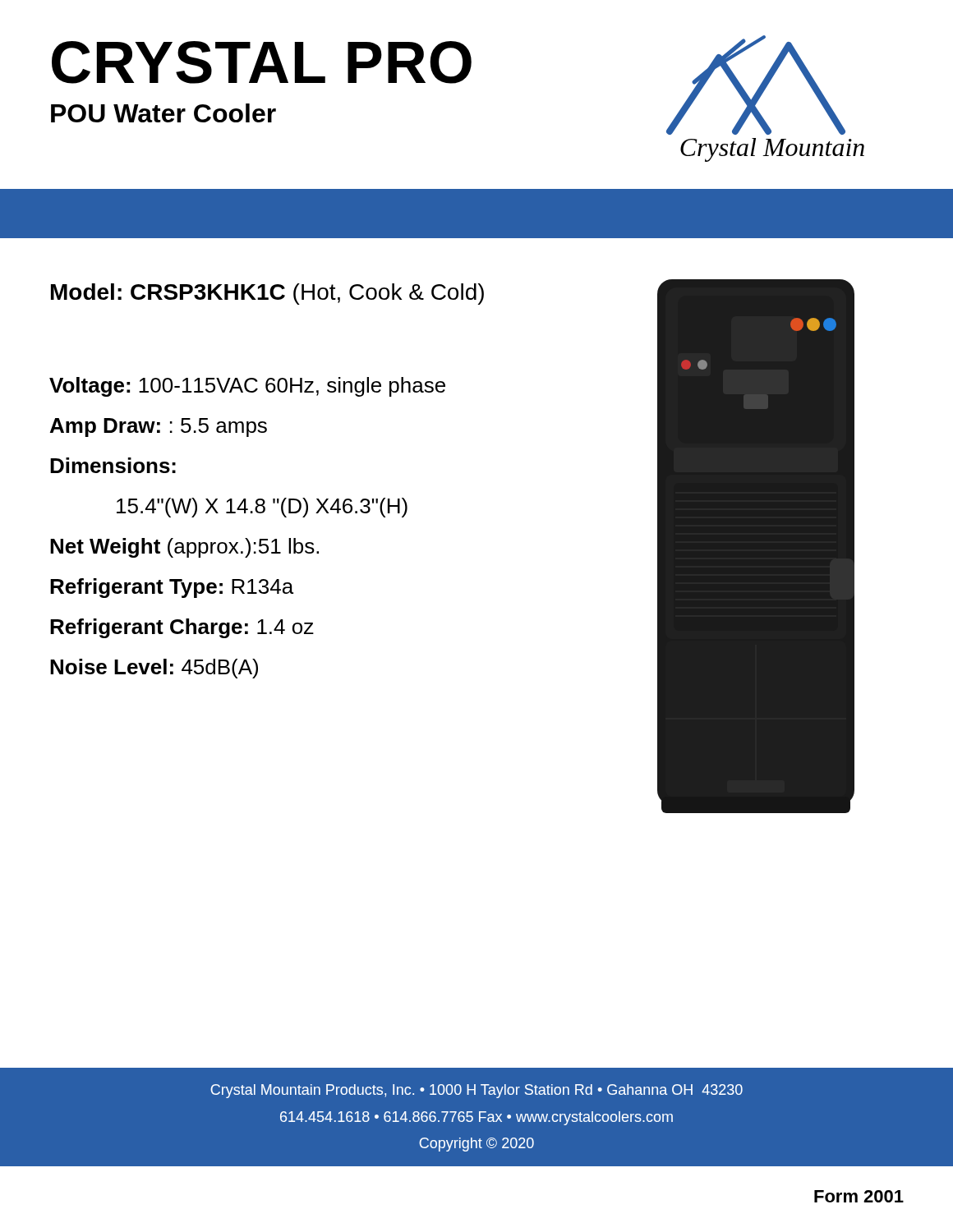Image resolution: width=953 pixels, height=1232 pixels.
Task: Select the text block starting "Noise Level: 45dB(A)"
Action: click(154, 667)
